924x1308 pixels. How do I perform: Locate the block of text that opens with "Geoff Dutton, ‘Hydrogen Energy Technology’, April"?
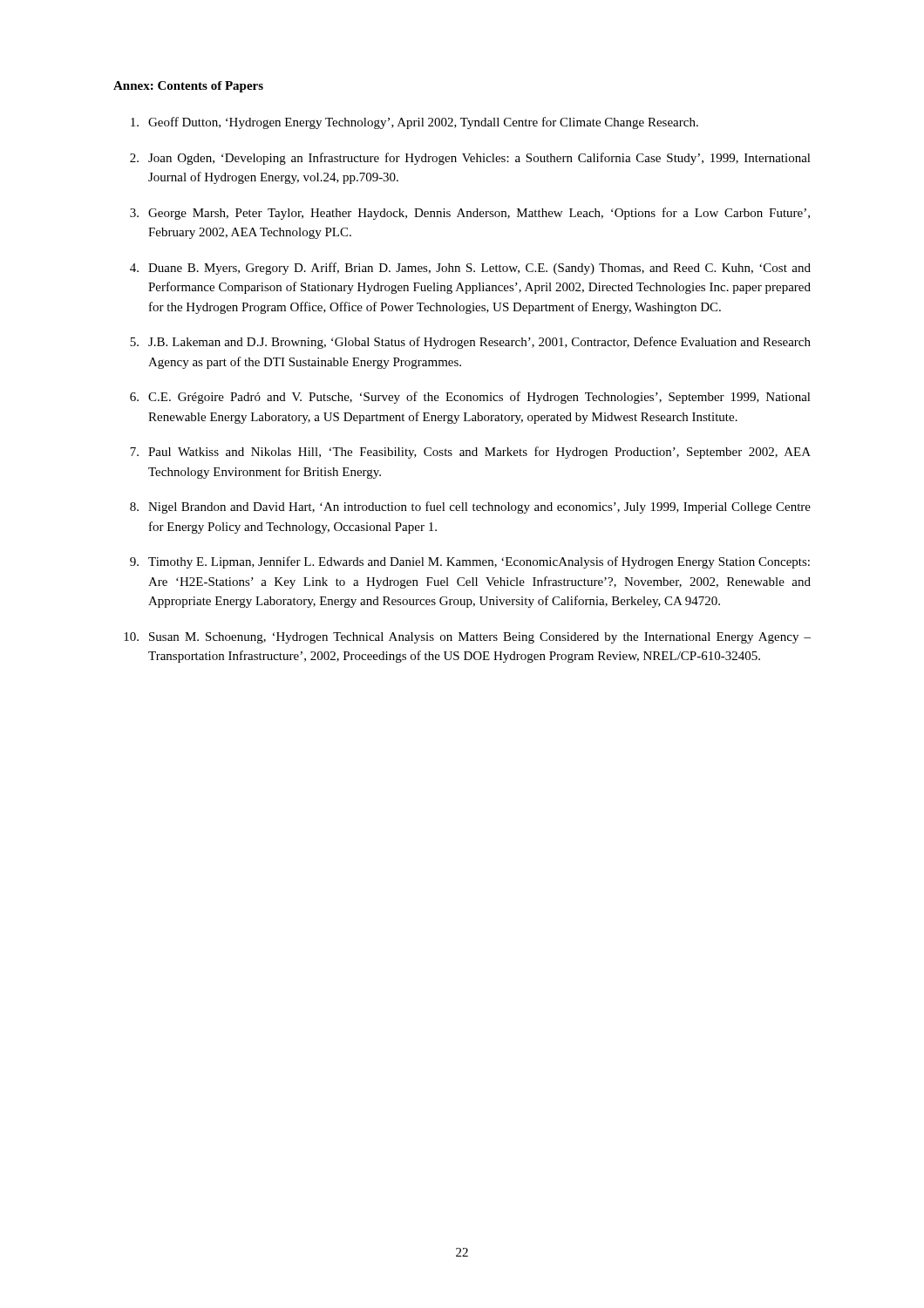point(462,122)
